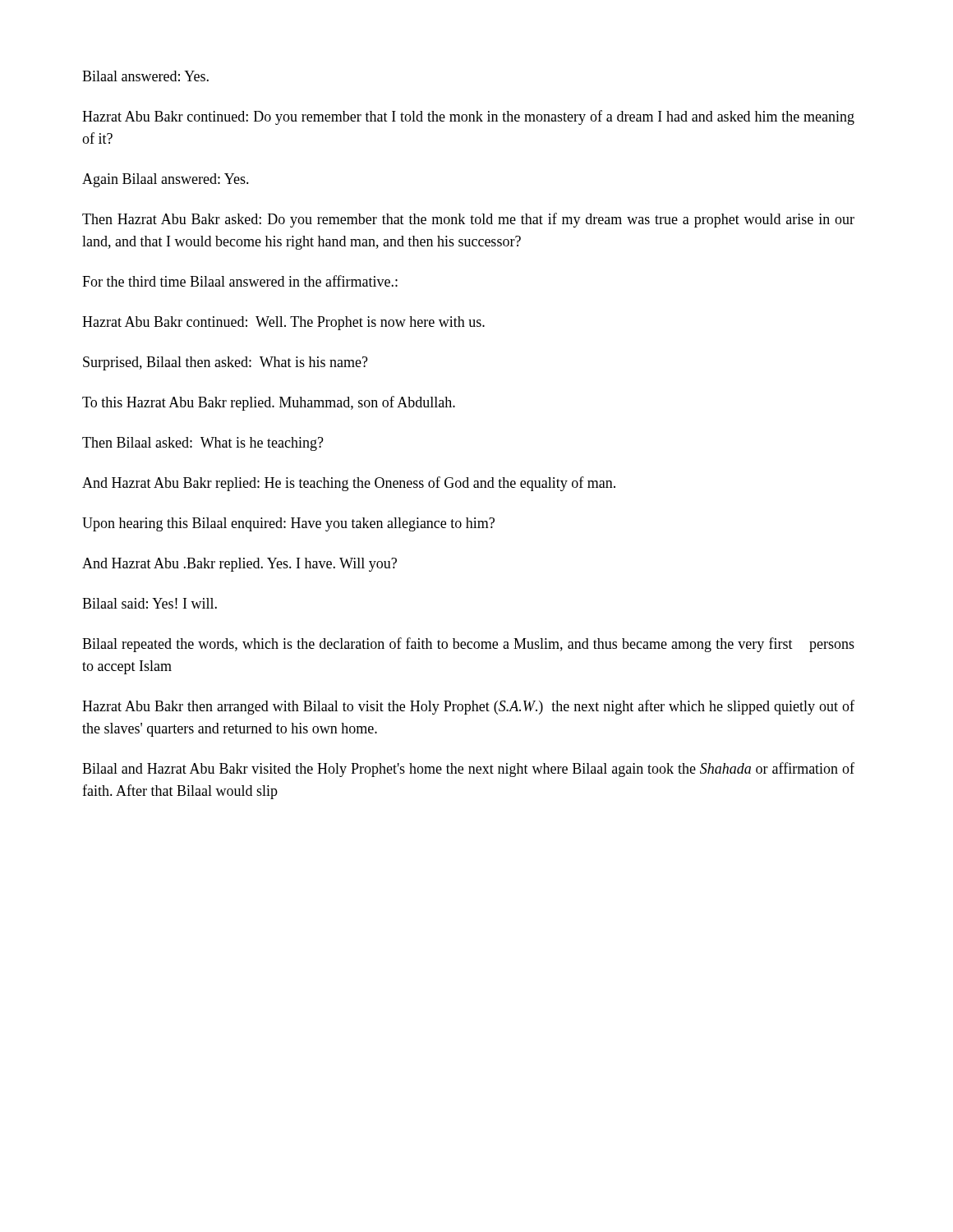The height and width of the screenshot is (1232, 953).
Task: Find the block on this page that starts "Then Hazrat Abu Bakr"
Action: point(468,230)
